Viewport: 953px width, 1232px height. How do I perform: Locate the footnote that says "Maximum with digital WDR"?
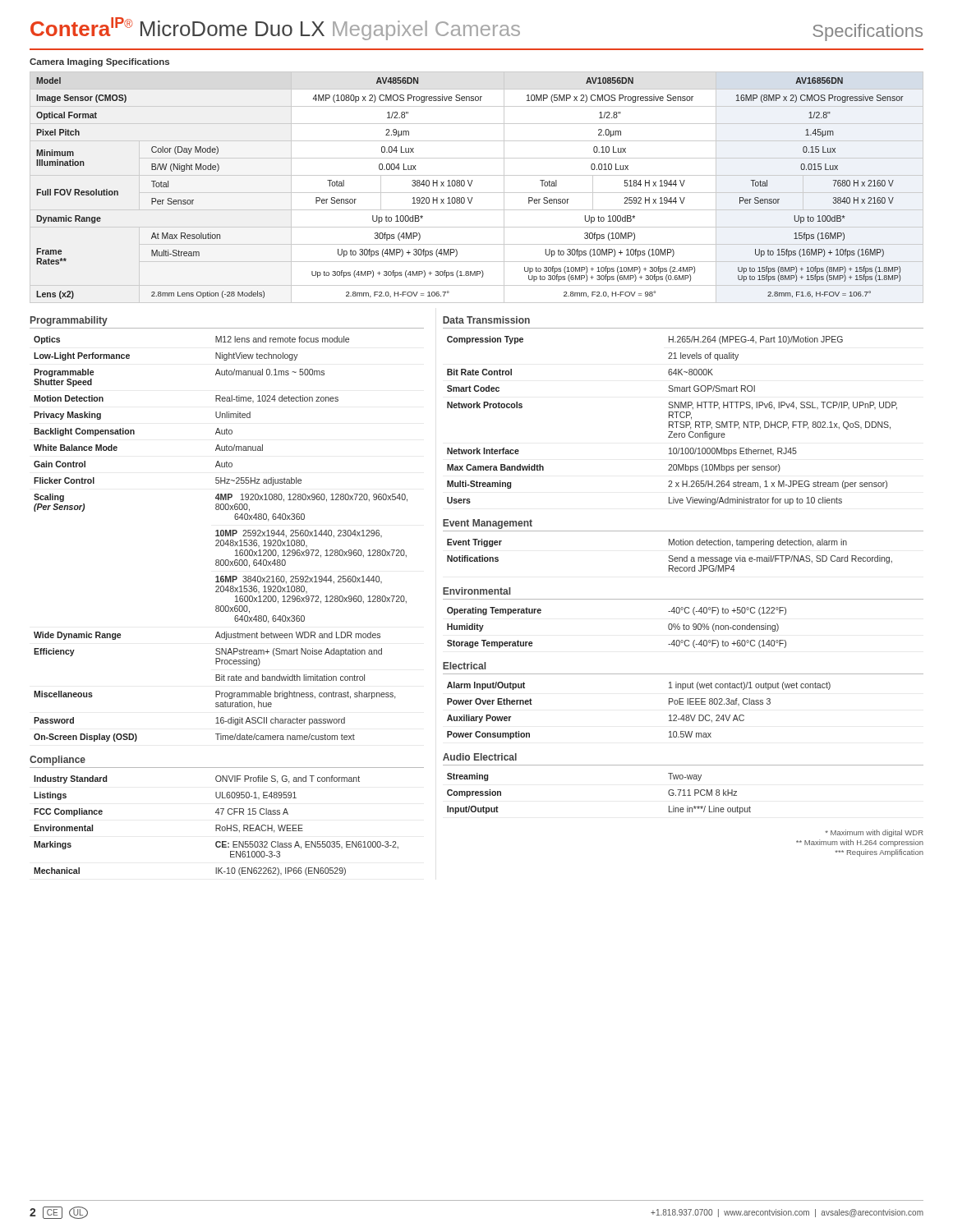[874, 833]
